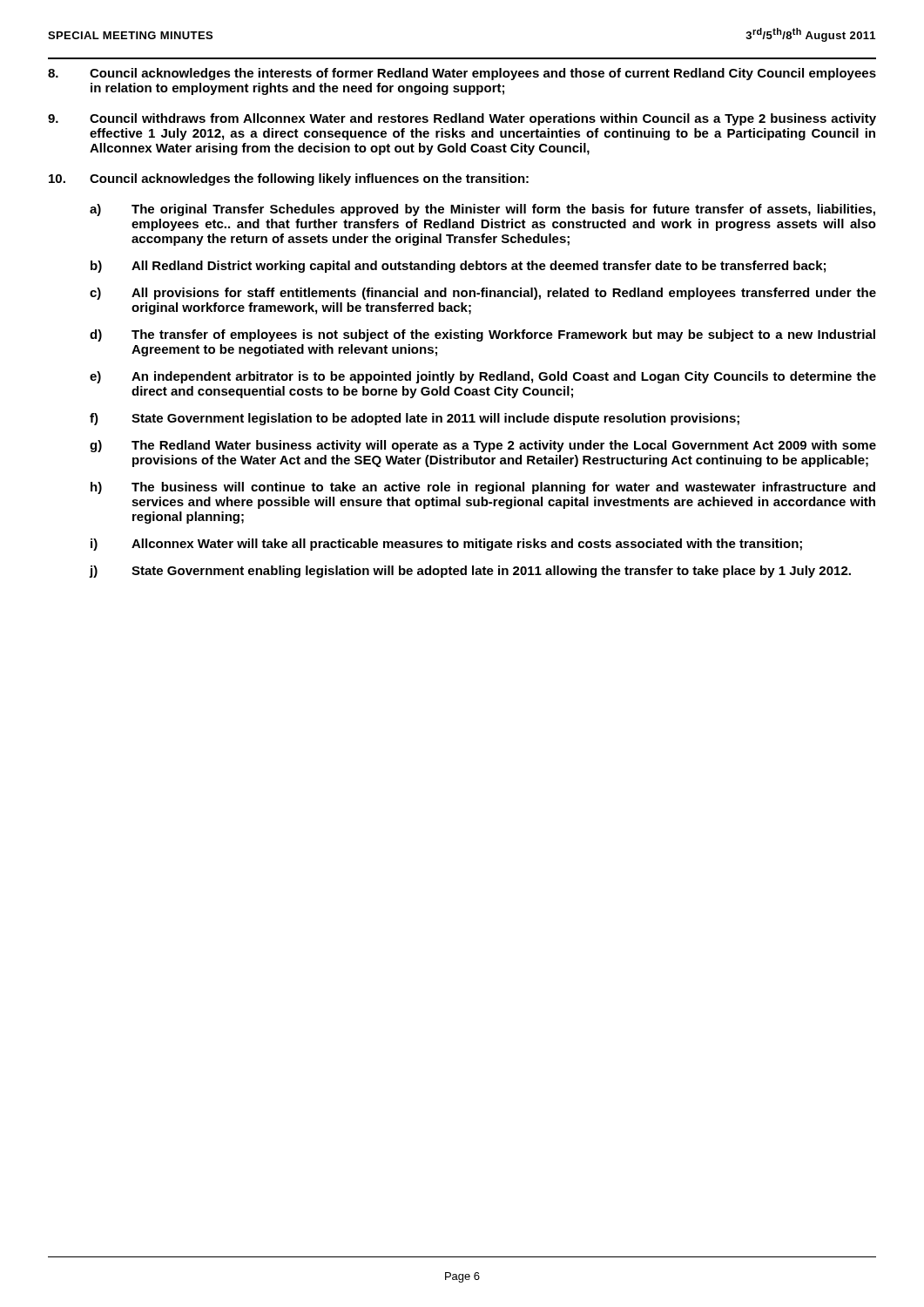Locate the text starting "9. Council withdraws from Allconnex"
Viewport: 924px width, 1307px height.
[x=462, y=133]
